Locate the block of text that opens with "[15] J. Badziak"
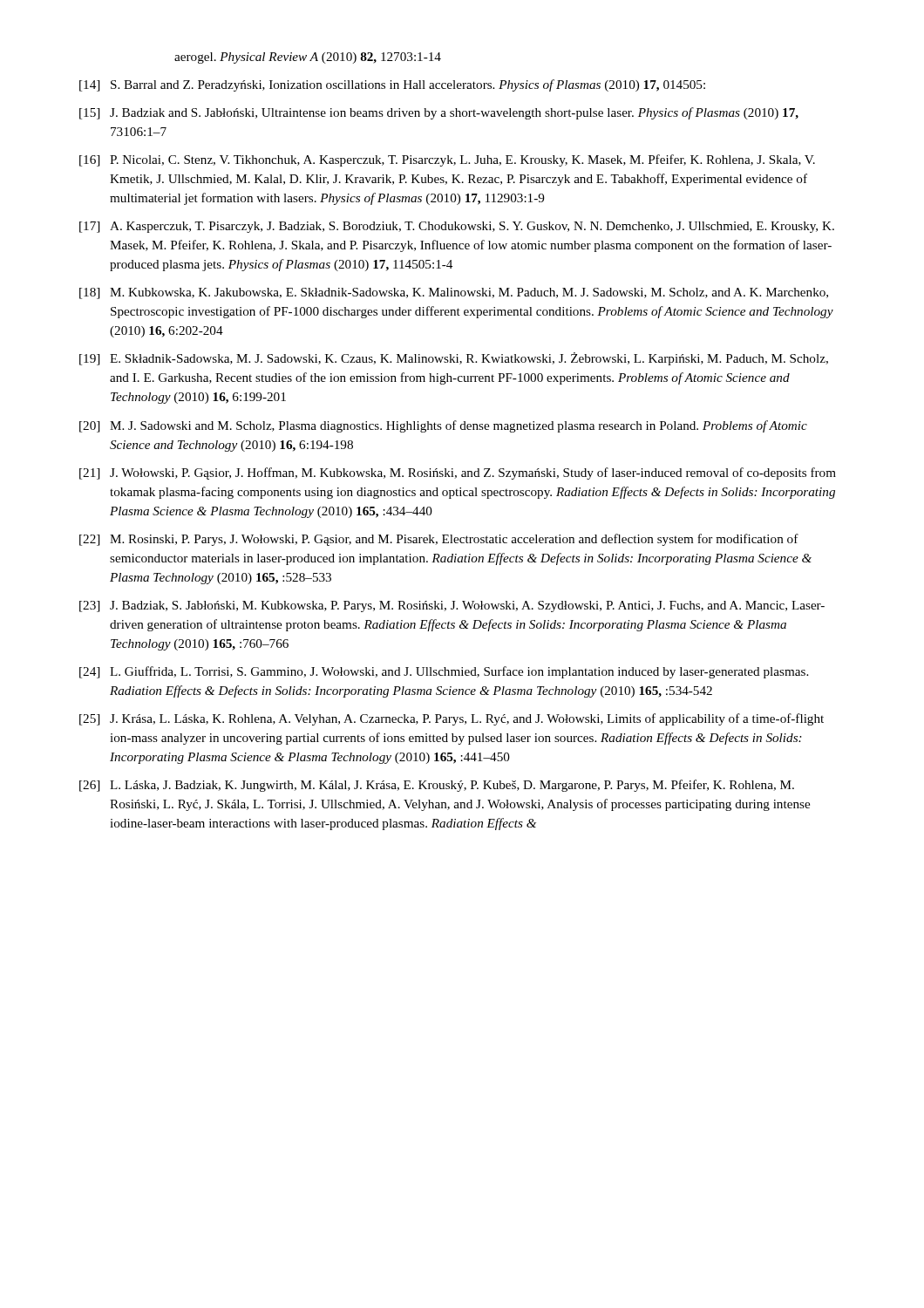Screen dimensions: 1308x924 [462, 122]
